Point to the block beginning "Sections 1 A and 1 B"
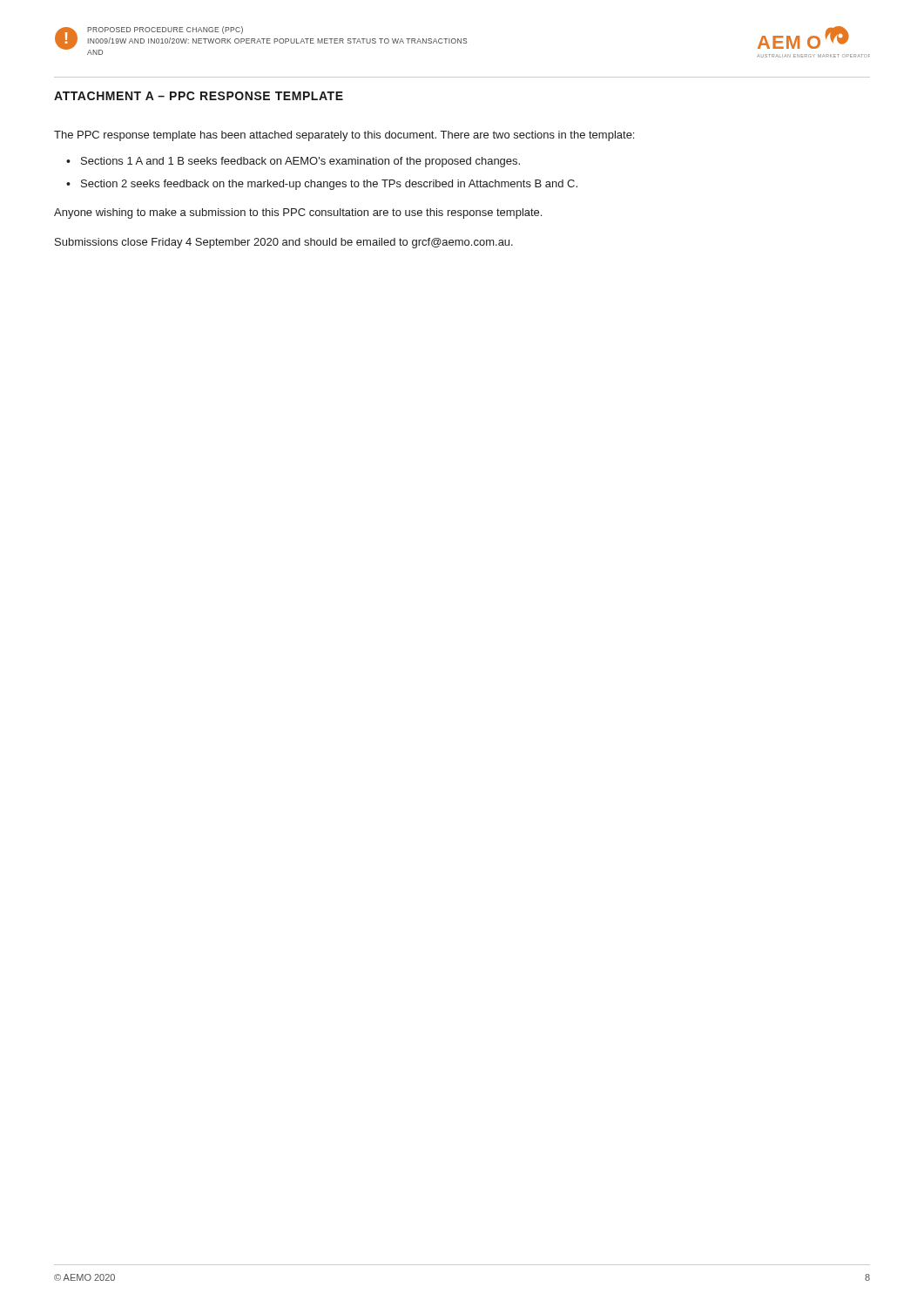Image resolution: width=924 pixels, height=1307 pixels. click(462, 161)
